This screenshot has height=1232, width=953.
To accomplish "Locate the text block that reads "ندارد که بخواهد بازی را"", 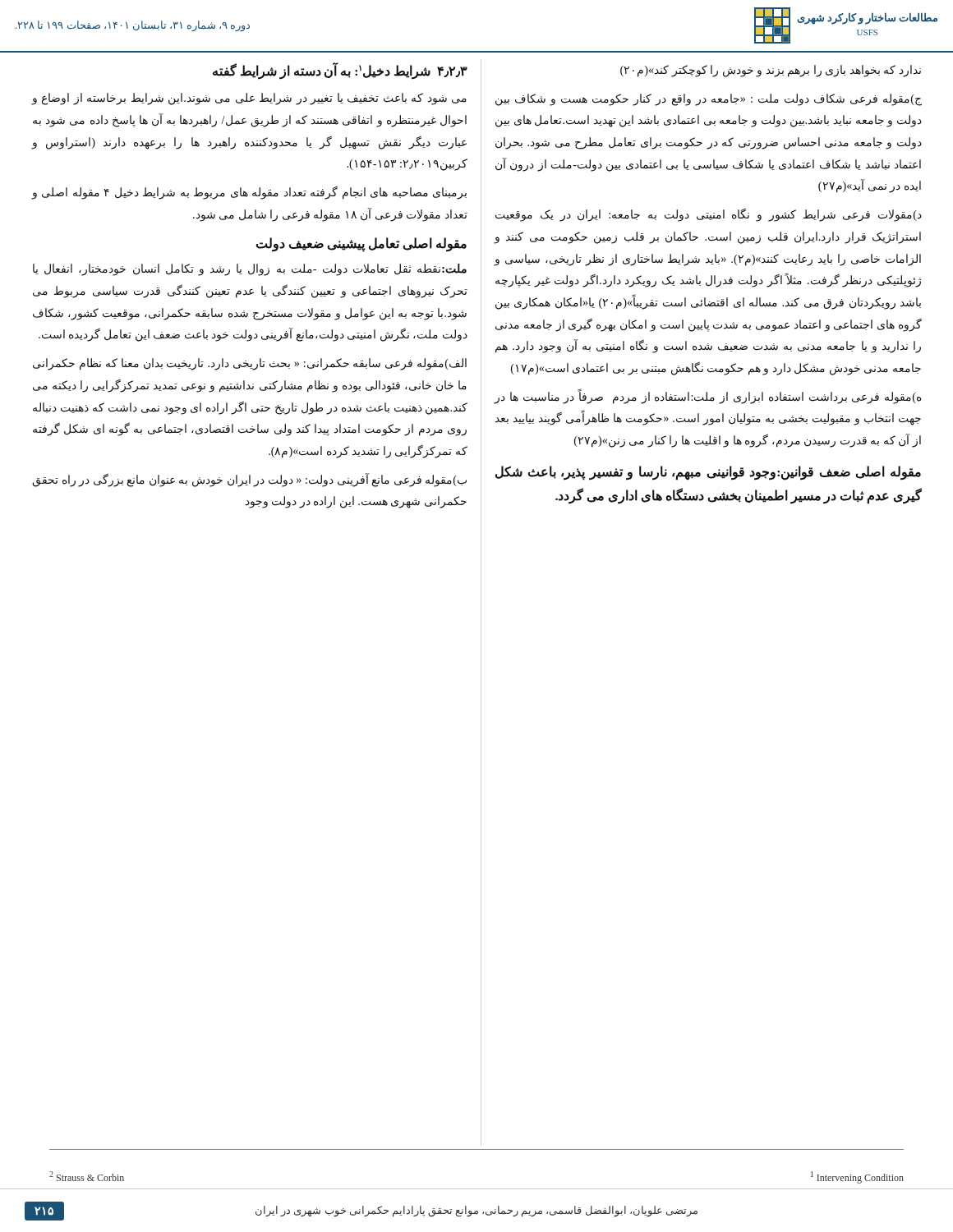I will (x=771, y=70).
